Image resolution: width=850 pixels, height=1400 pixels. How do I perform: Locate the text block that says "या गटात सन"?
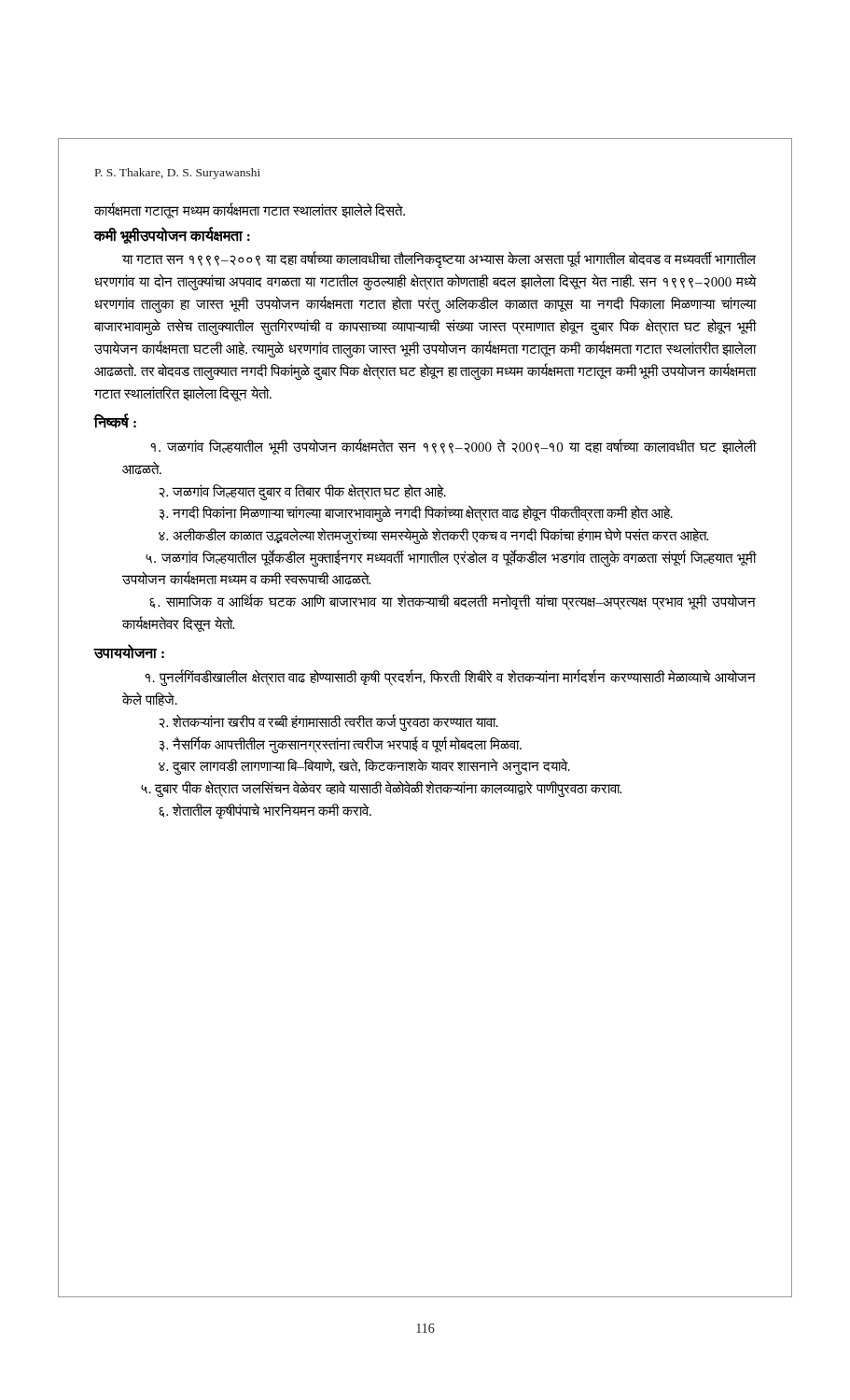(x=425, y=327)
